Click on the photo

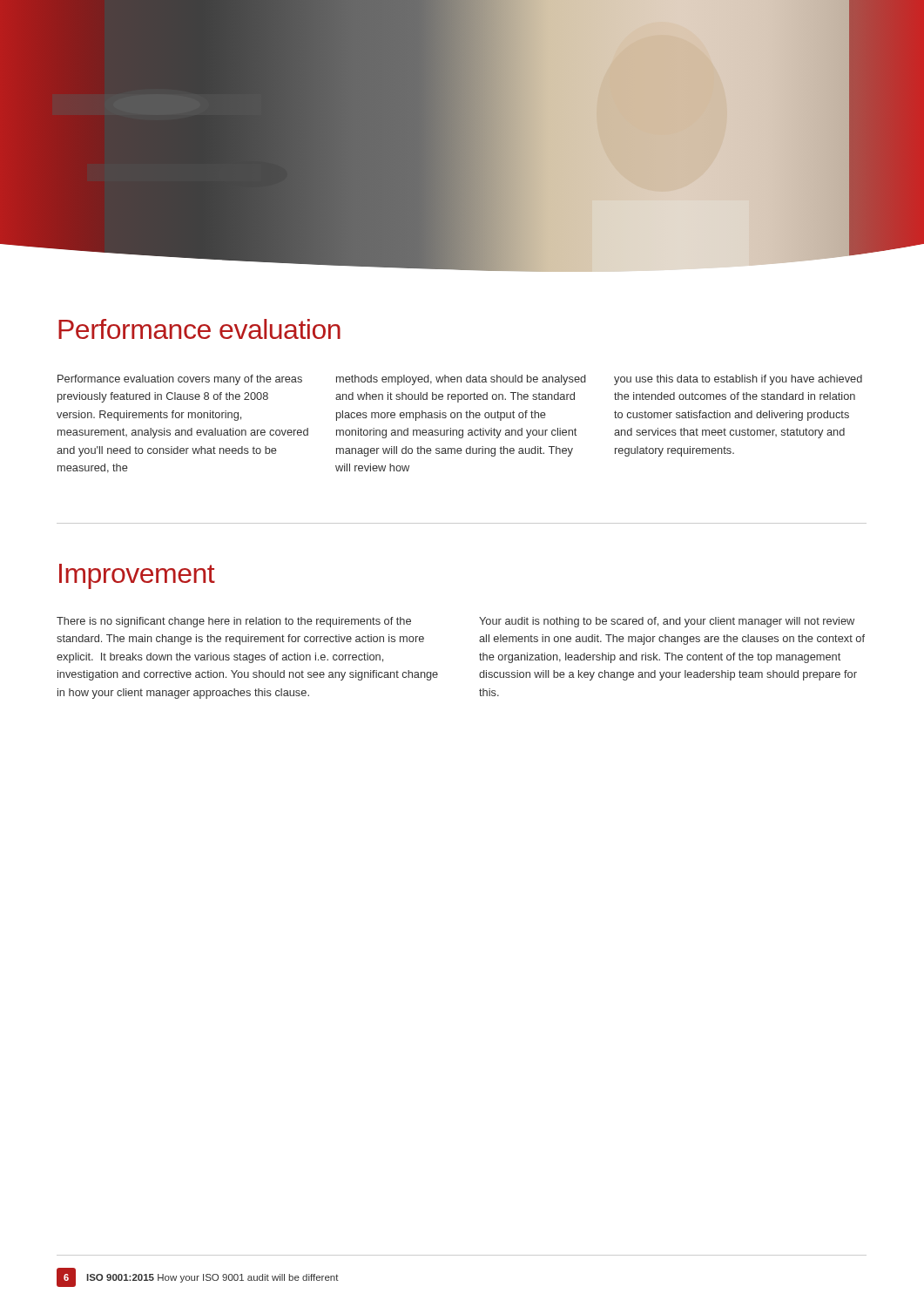[x=462, y=139]
